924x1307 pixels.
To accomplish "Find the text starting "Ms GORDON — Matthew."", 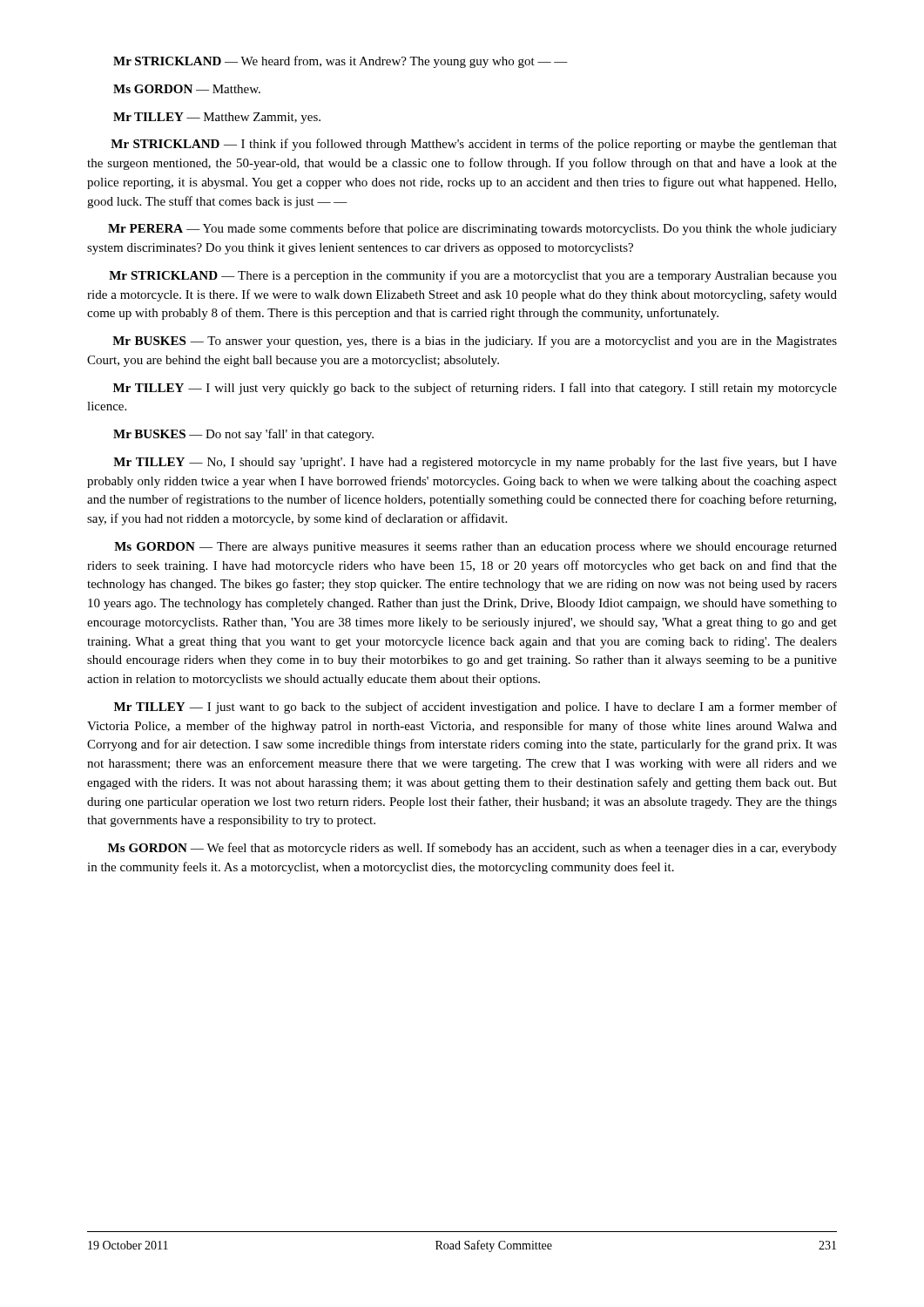I will (x=187, y=89).
